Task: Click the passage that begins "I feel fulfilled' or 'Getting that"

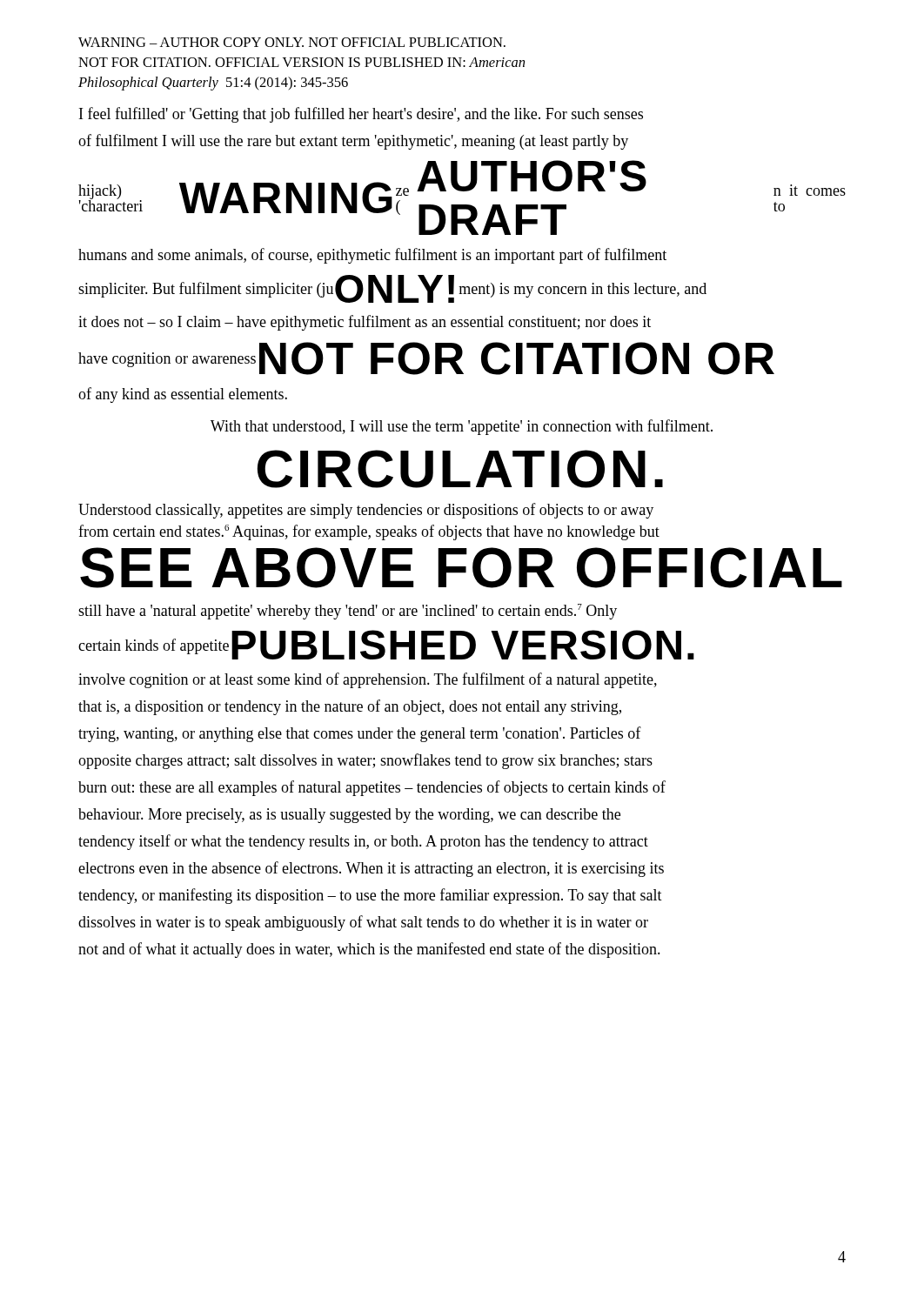Action: [x=462, y=255]
